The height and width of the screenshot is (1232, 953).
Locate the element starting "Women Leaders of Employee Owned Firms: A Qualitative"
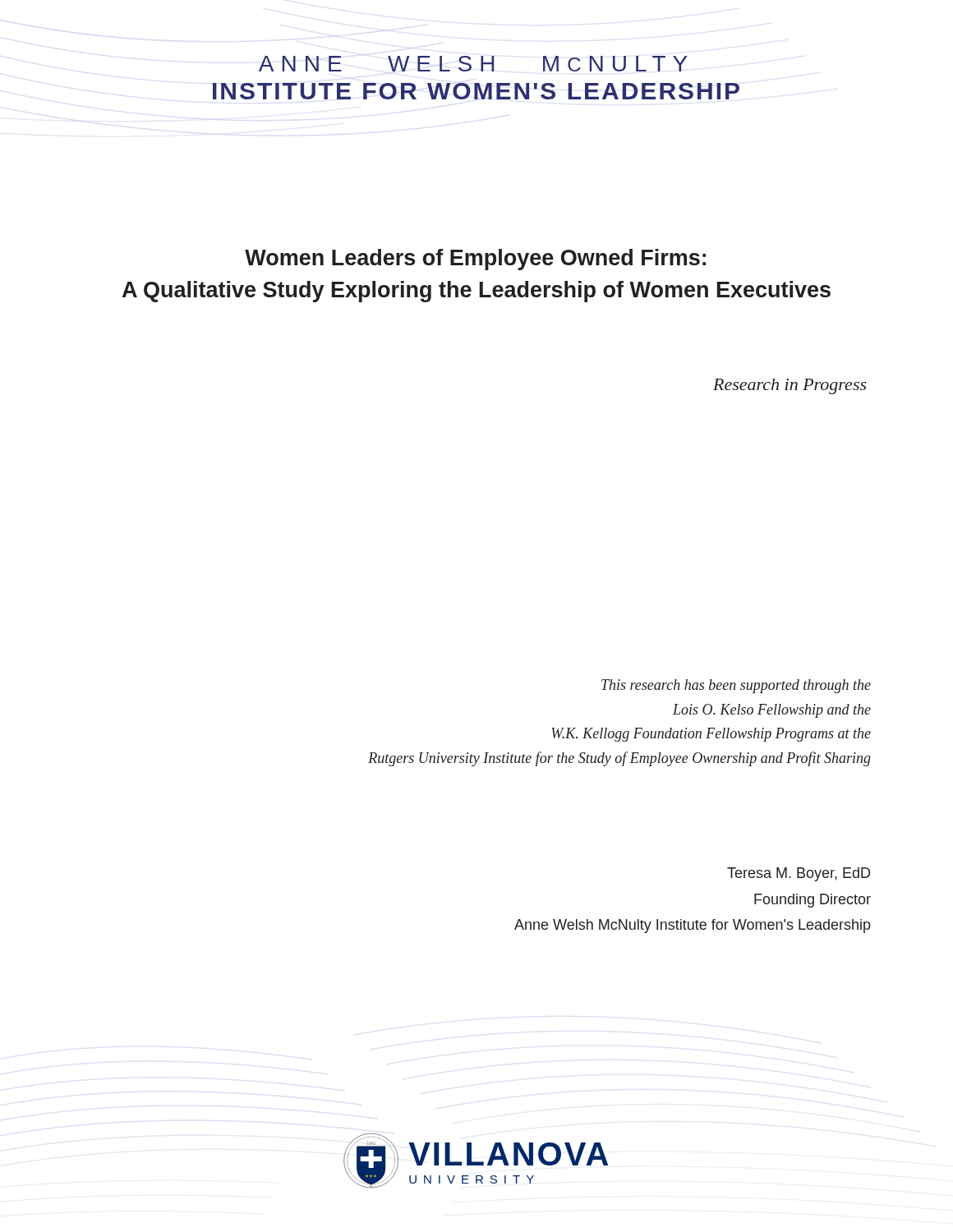coord(476,274)
